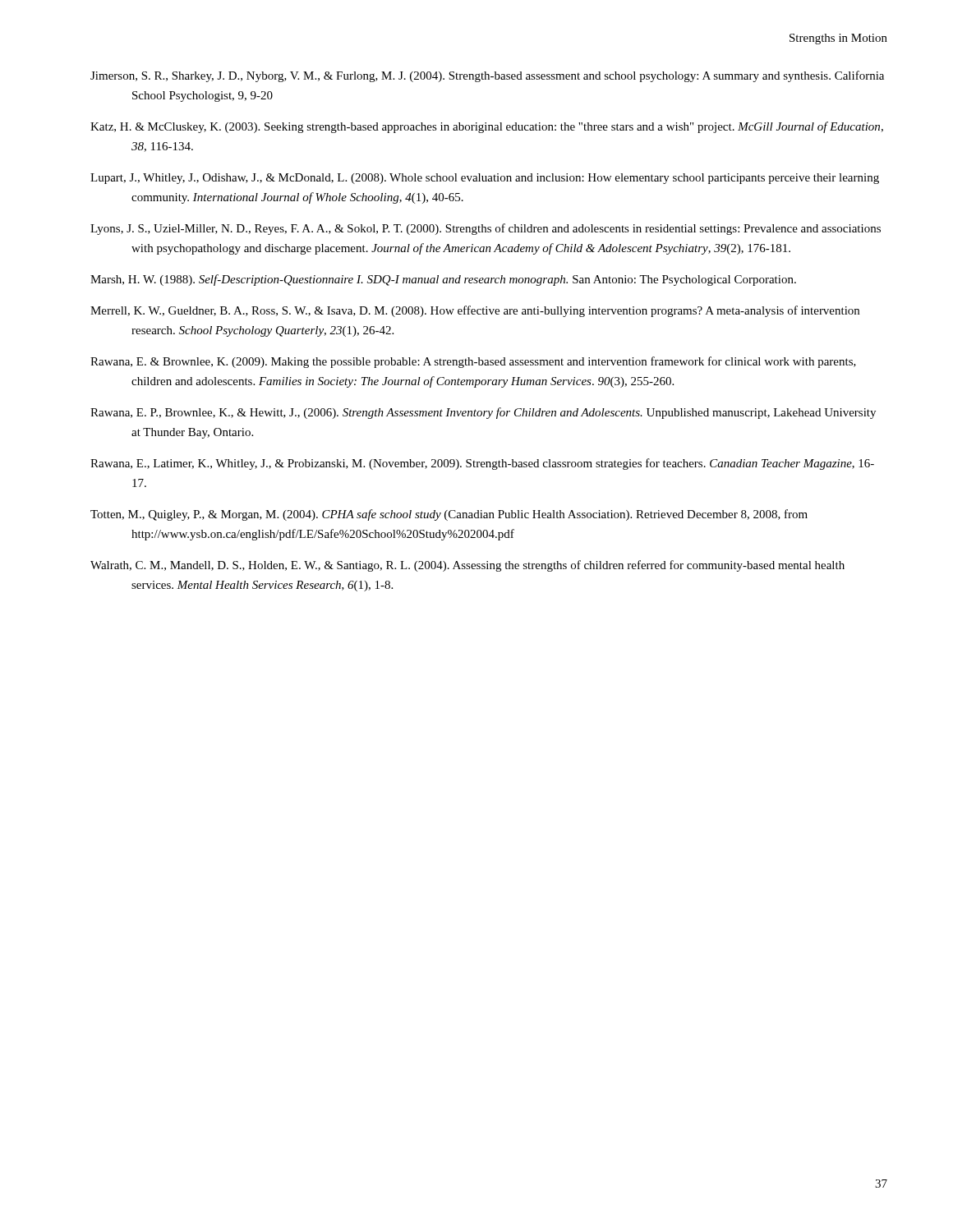
Task: Find the list item containing "Katz, H. & McCluskey,"
Action: tap(487, 136)
